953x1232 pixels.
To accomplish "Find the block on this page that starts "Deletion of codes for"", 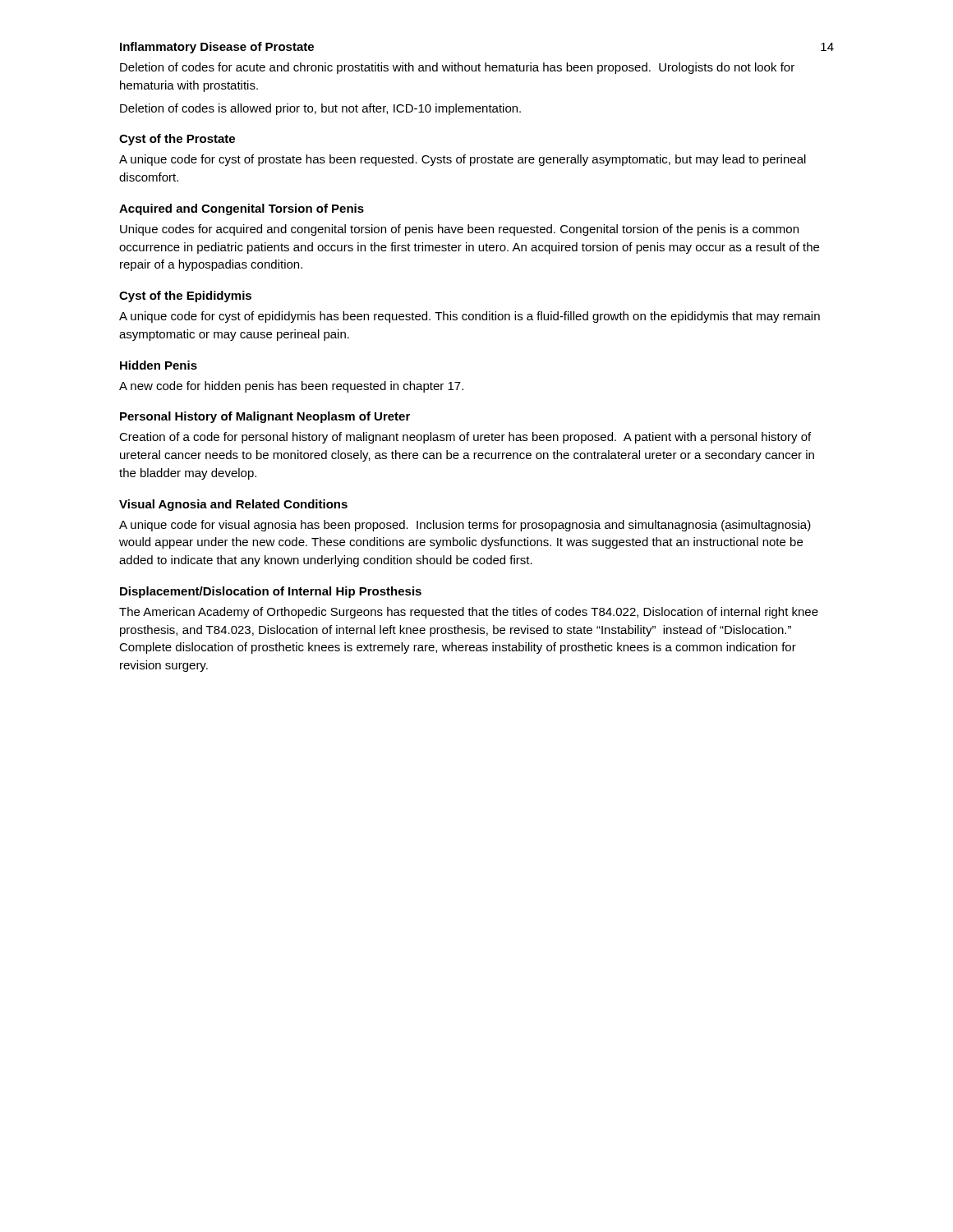I will 457,76.
